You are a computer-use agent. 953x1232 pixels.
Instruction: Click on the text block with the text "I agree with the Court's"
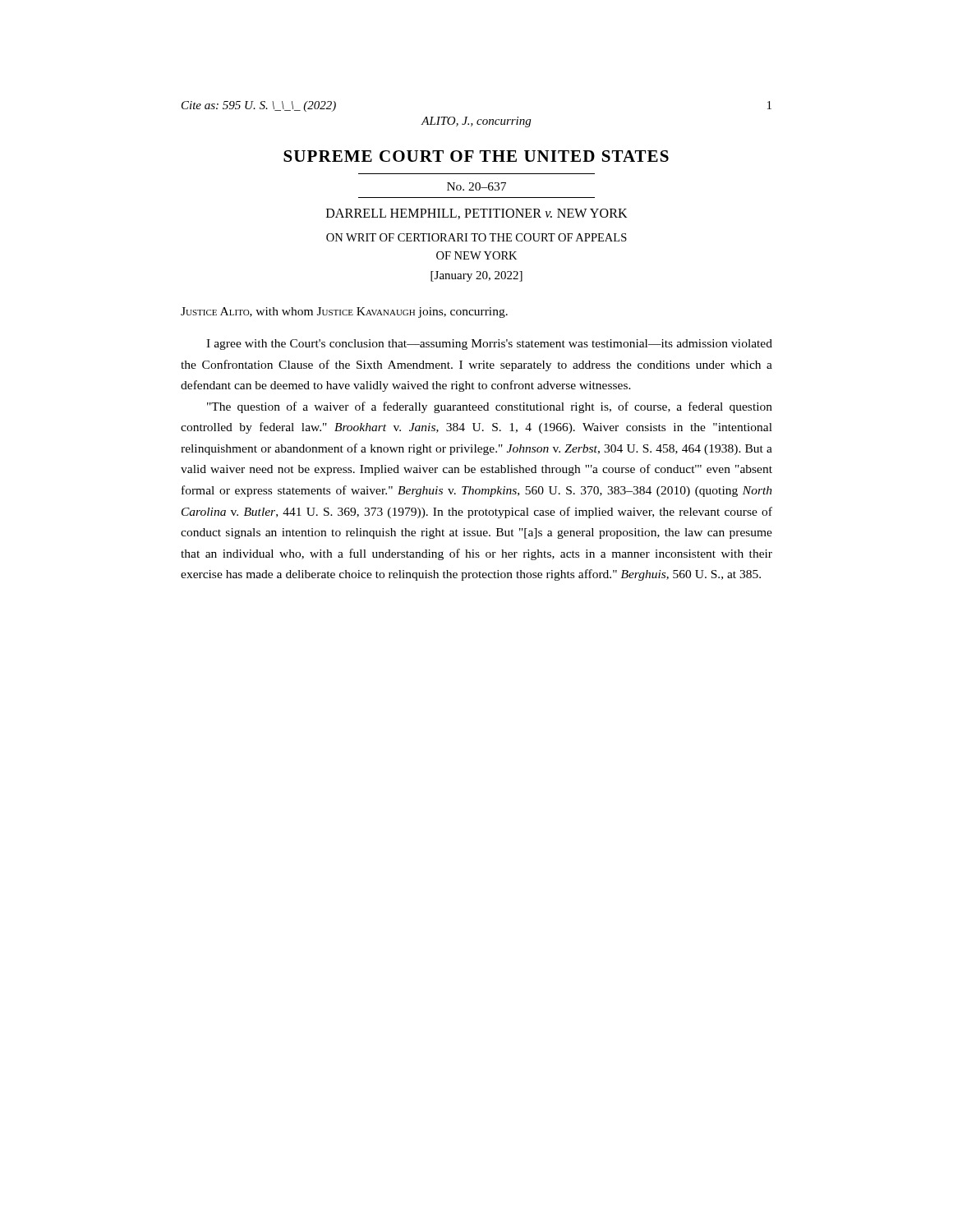476,364
